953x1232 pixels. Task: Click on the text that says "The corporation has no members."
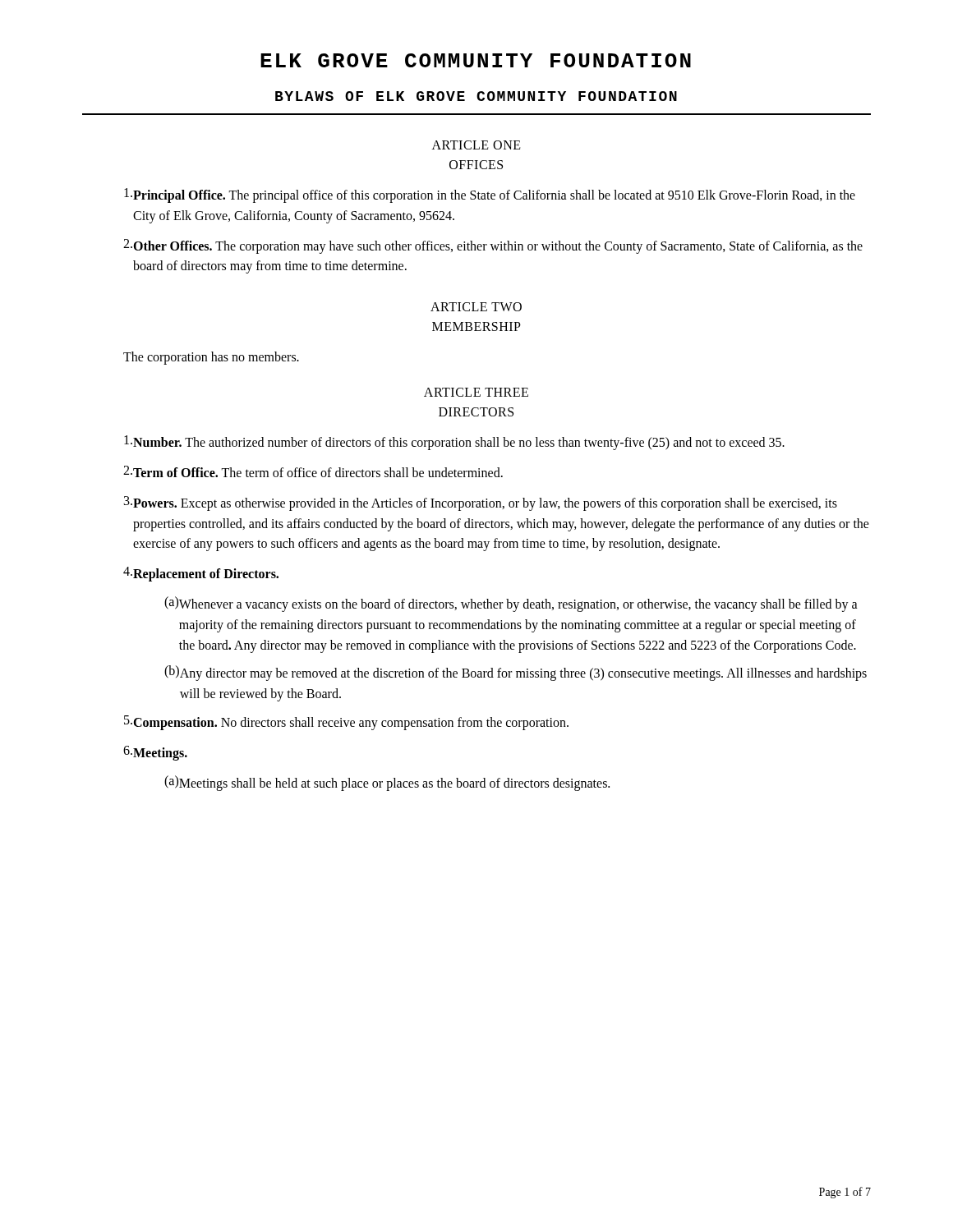pos(211,357)
